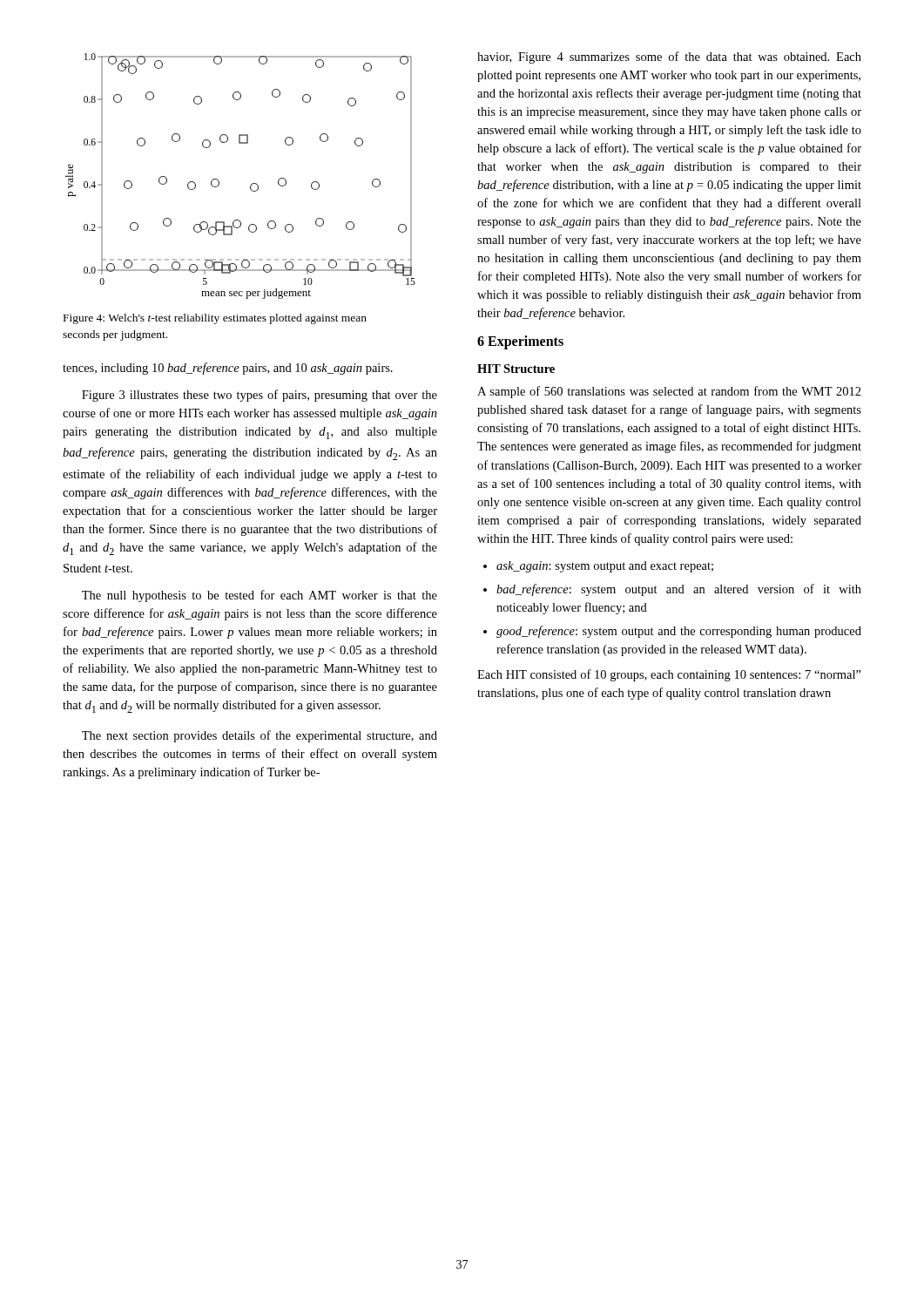
Task: Where does it say "HIT Structure"?
Action: point(516,369)
